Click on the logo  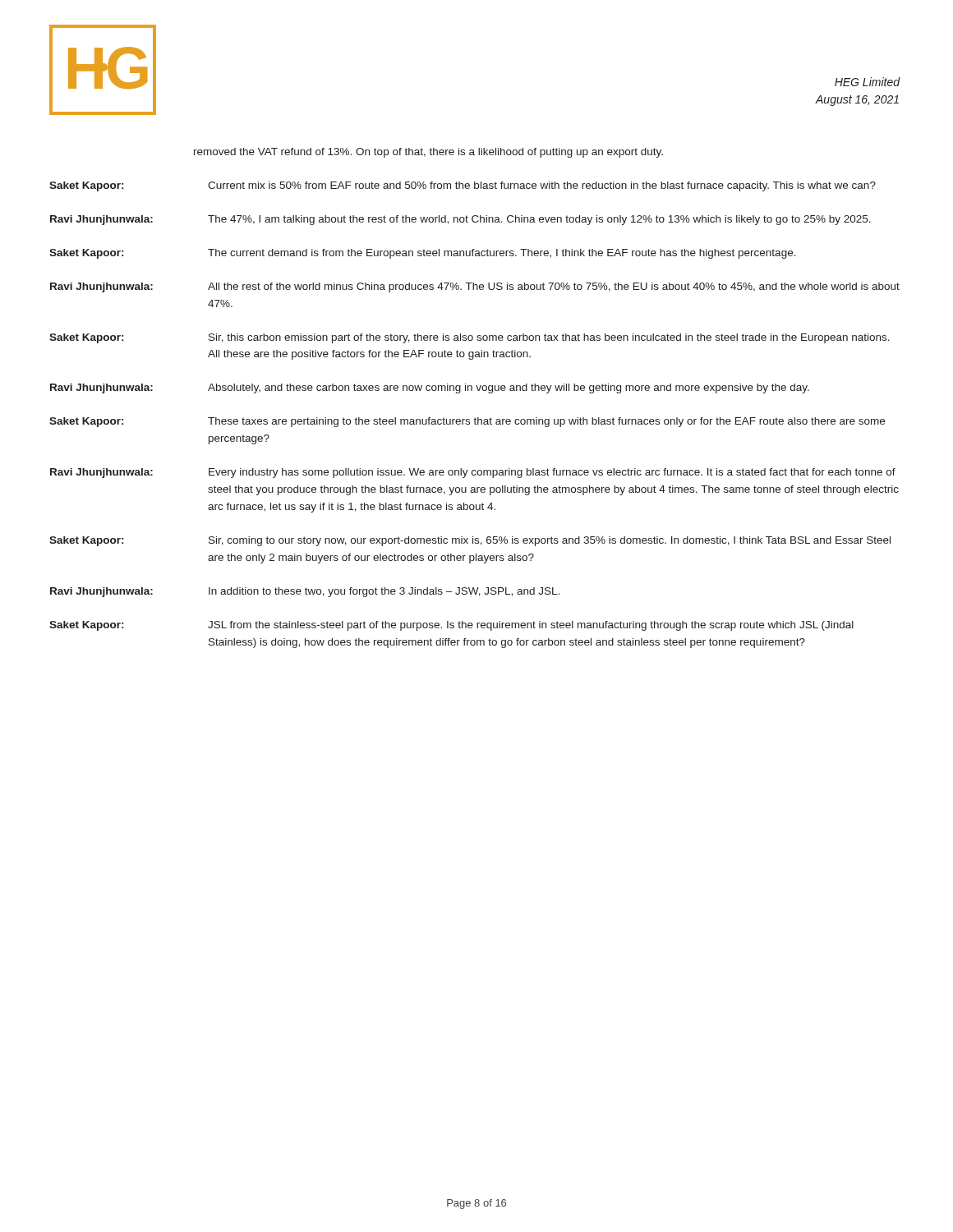pos(103,71)
